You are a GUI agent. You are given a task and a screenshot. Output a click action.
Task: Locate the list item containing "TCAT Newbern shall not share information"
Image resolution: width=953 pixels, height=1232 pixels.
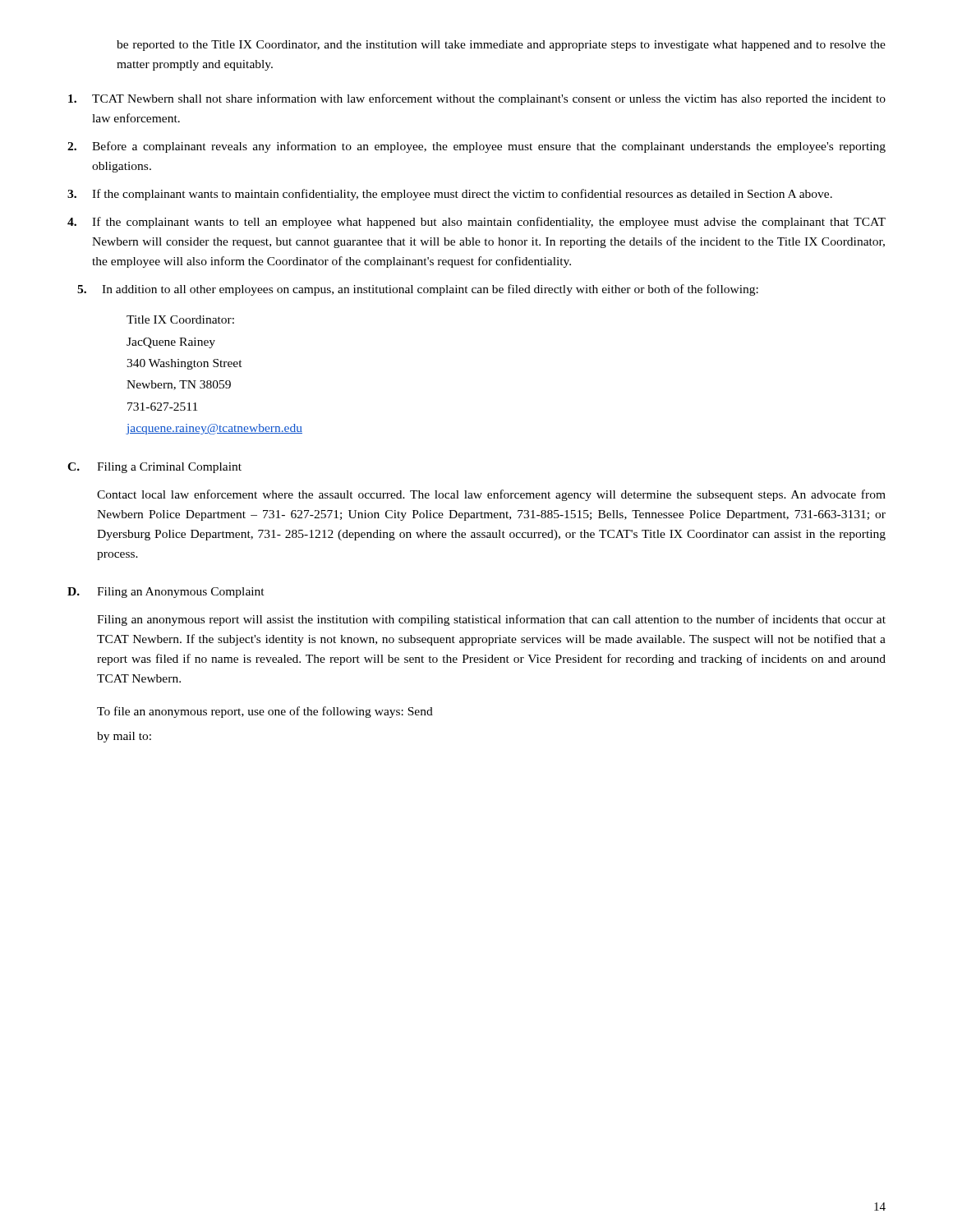coord(476,108)
